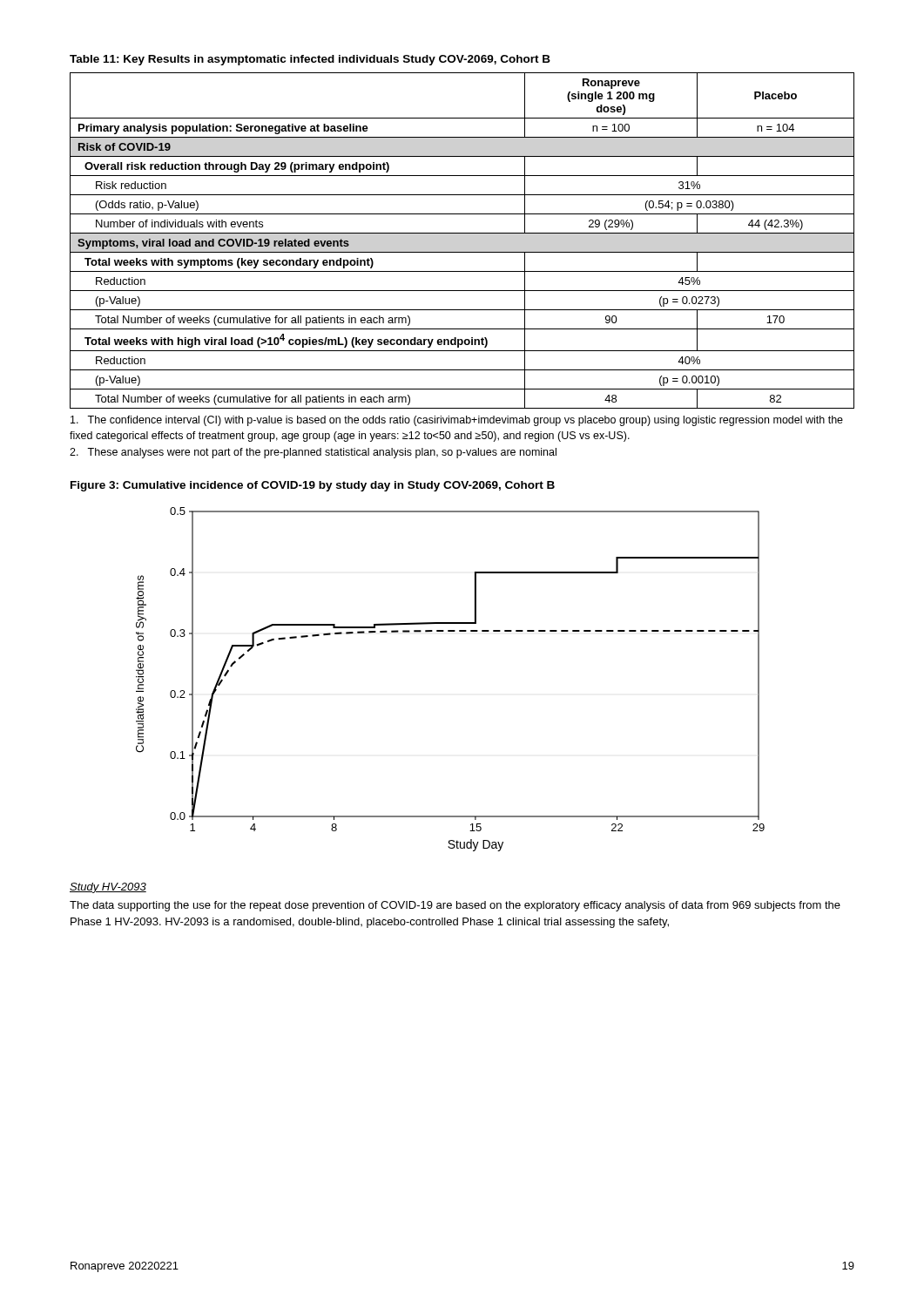924x1307 pixels.
Task: Click where it says "Study HV-2093"
Action: tap(108, 886)
